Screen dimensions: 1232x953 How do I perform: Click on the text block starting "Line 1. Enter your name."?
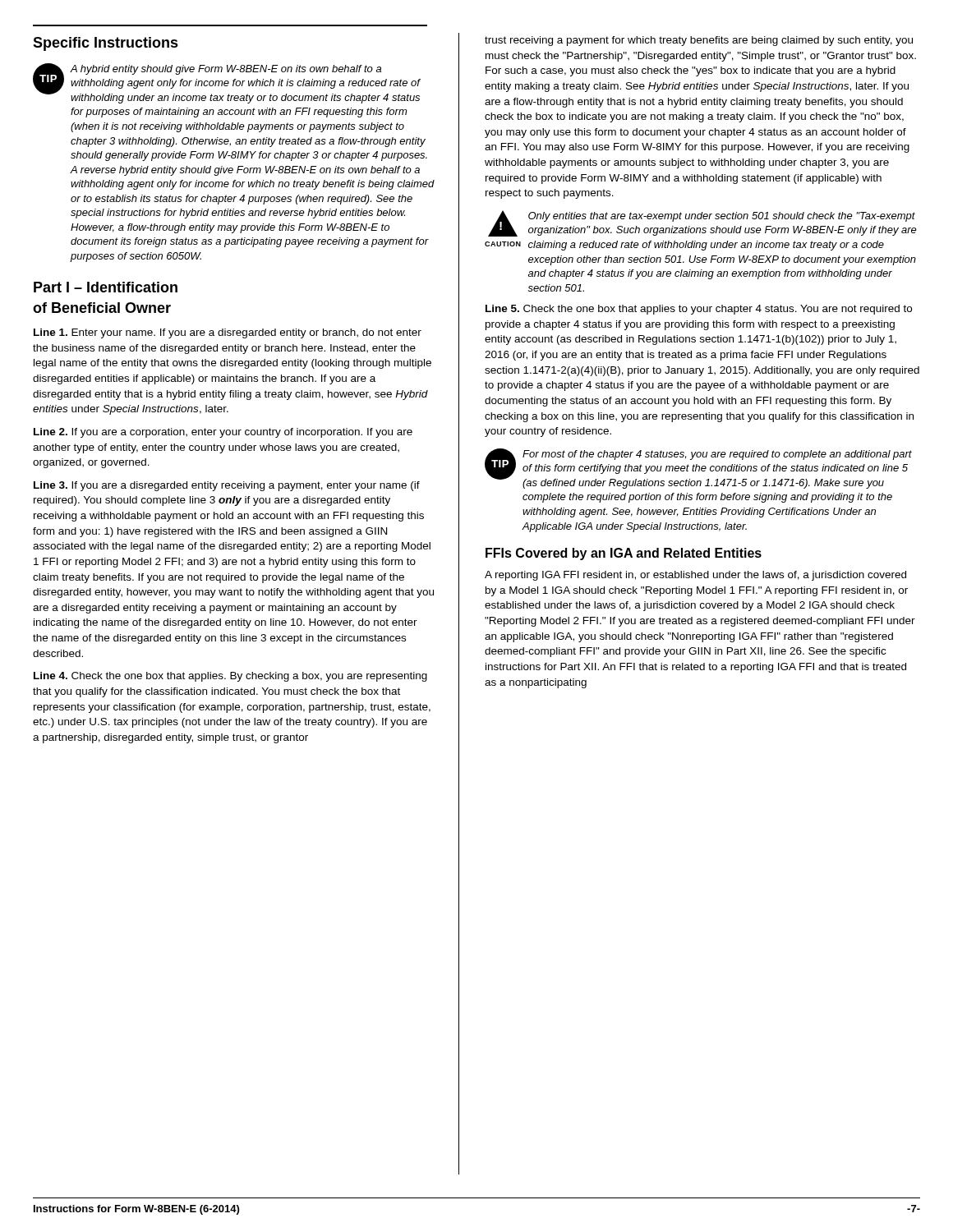pos(234,371)
